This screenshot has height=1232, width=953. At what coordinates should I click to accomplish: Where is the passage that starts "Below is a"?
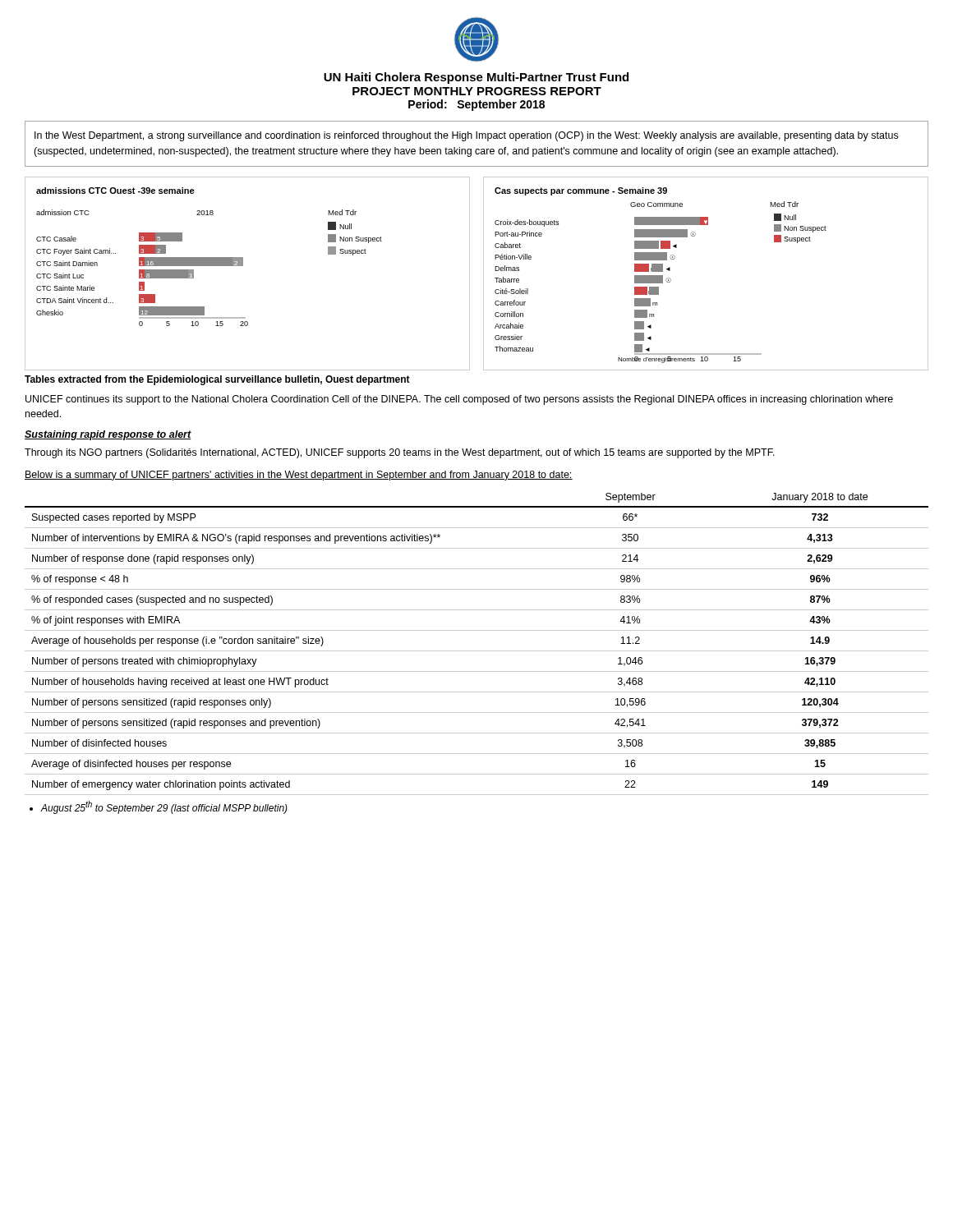298,475
